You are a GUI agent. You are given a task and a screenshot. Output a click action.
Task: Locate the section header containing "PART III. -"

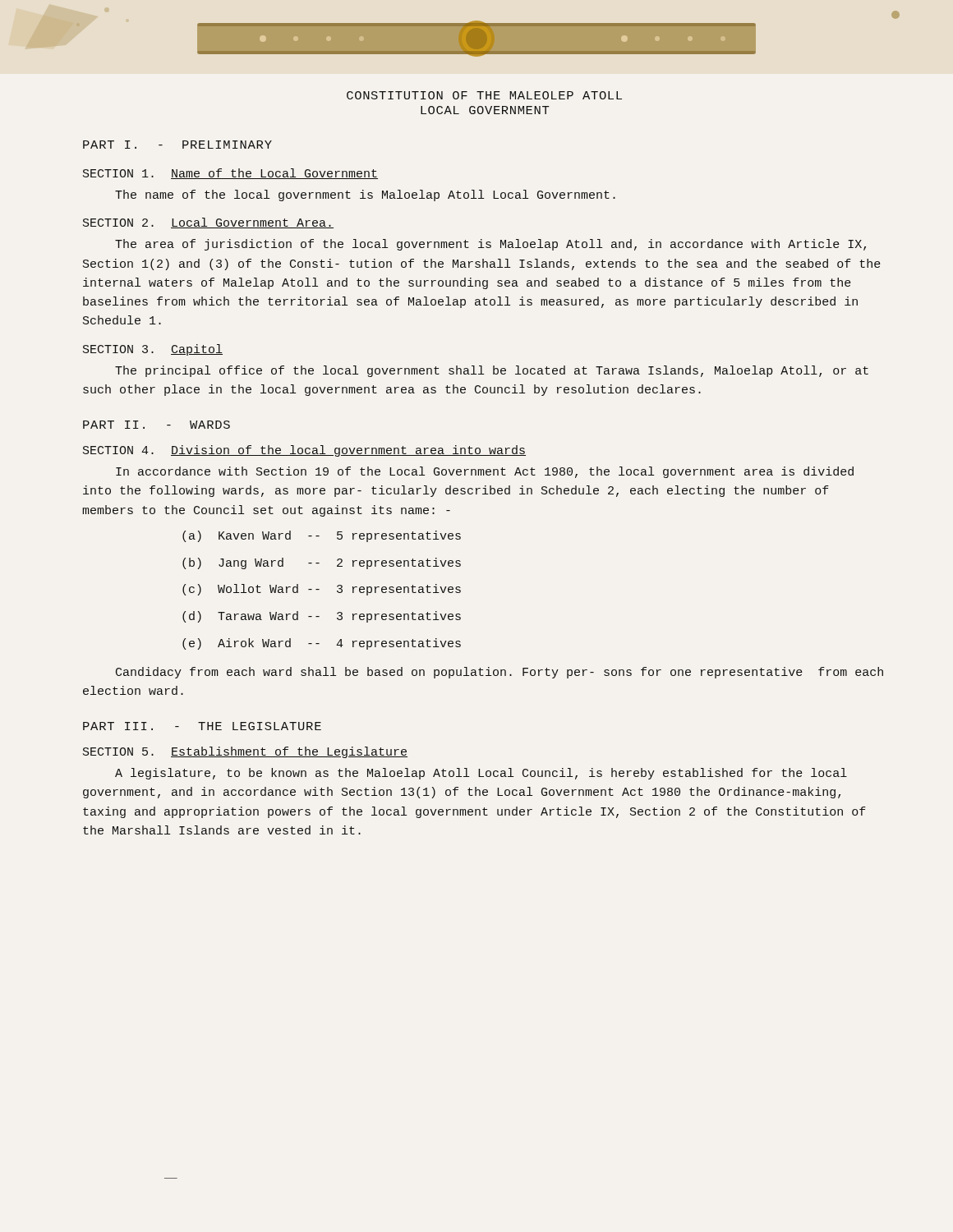pyautogui.click(x=202, y=727)
